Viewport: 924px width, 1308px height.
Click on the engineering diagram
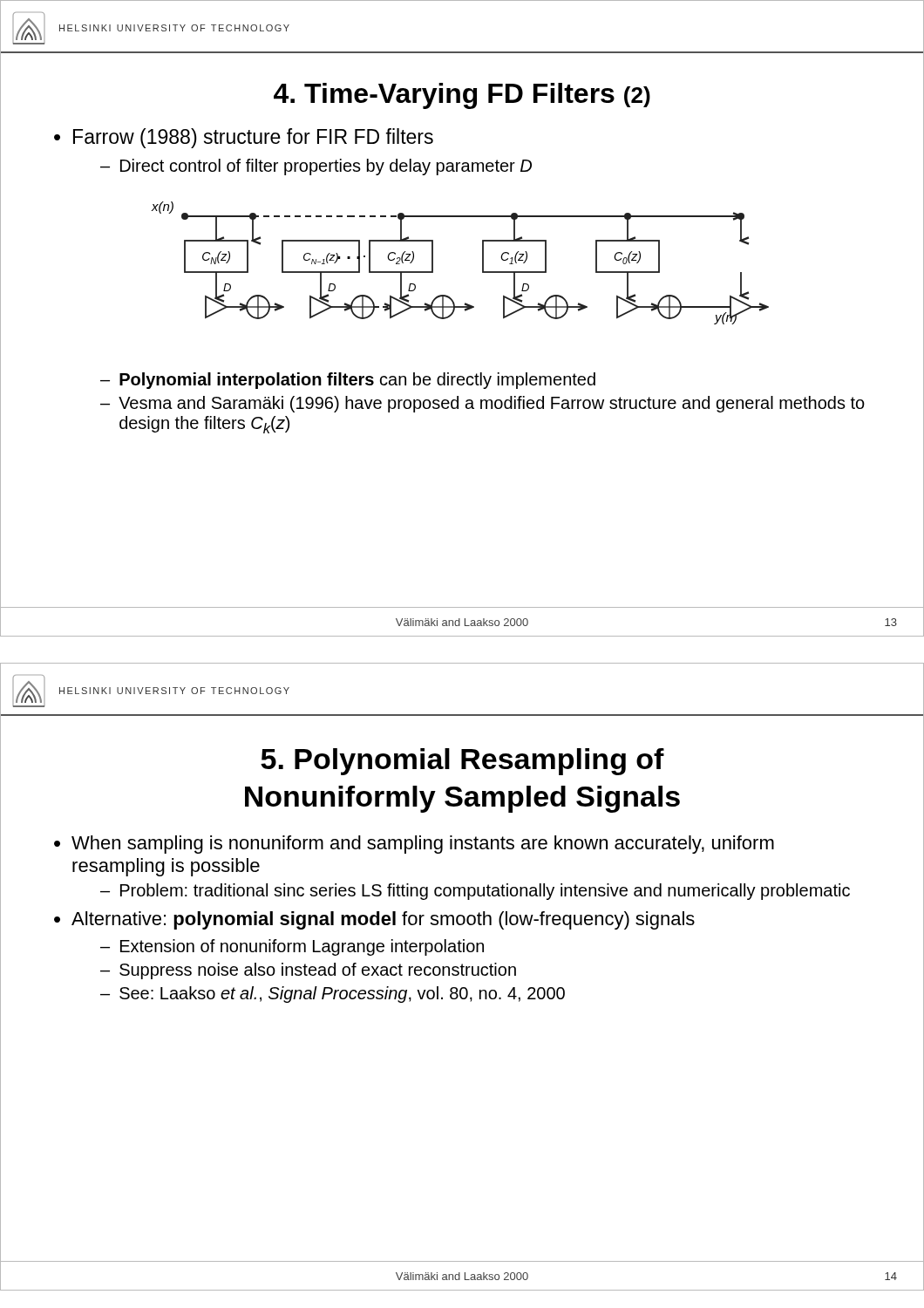coord(462,272)
